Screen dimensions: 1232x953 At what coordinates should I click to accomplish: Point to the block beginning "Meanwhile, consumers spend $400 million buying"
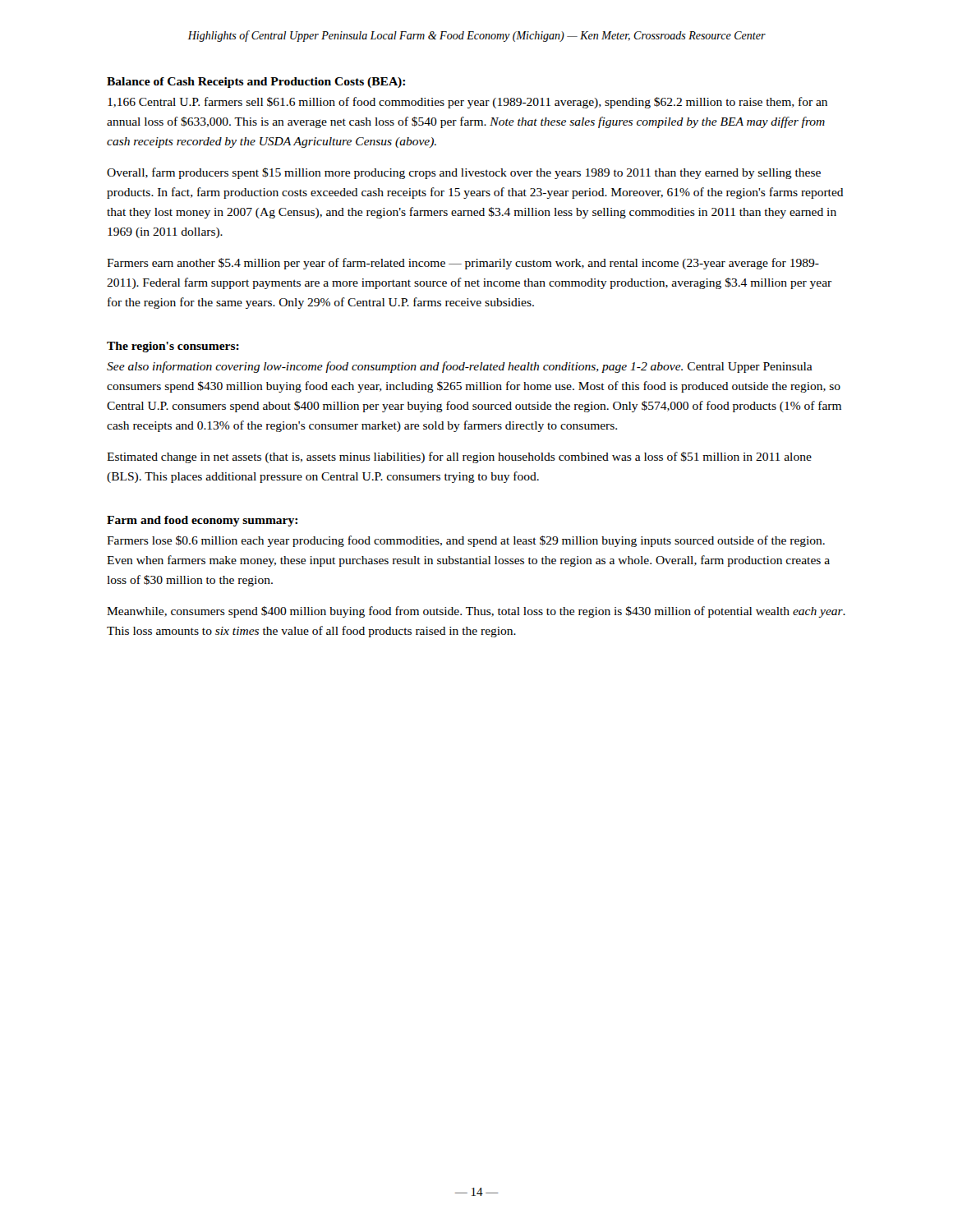pyautogui.click(x=476, y=621)
